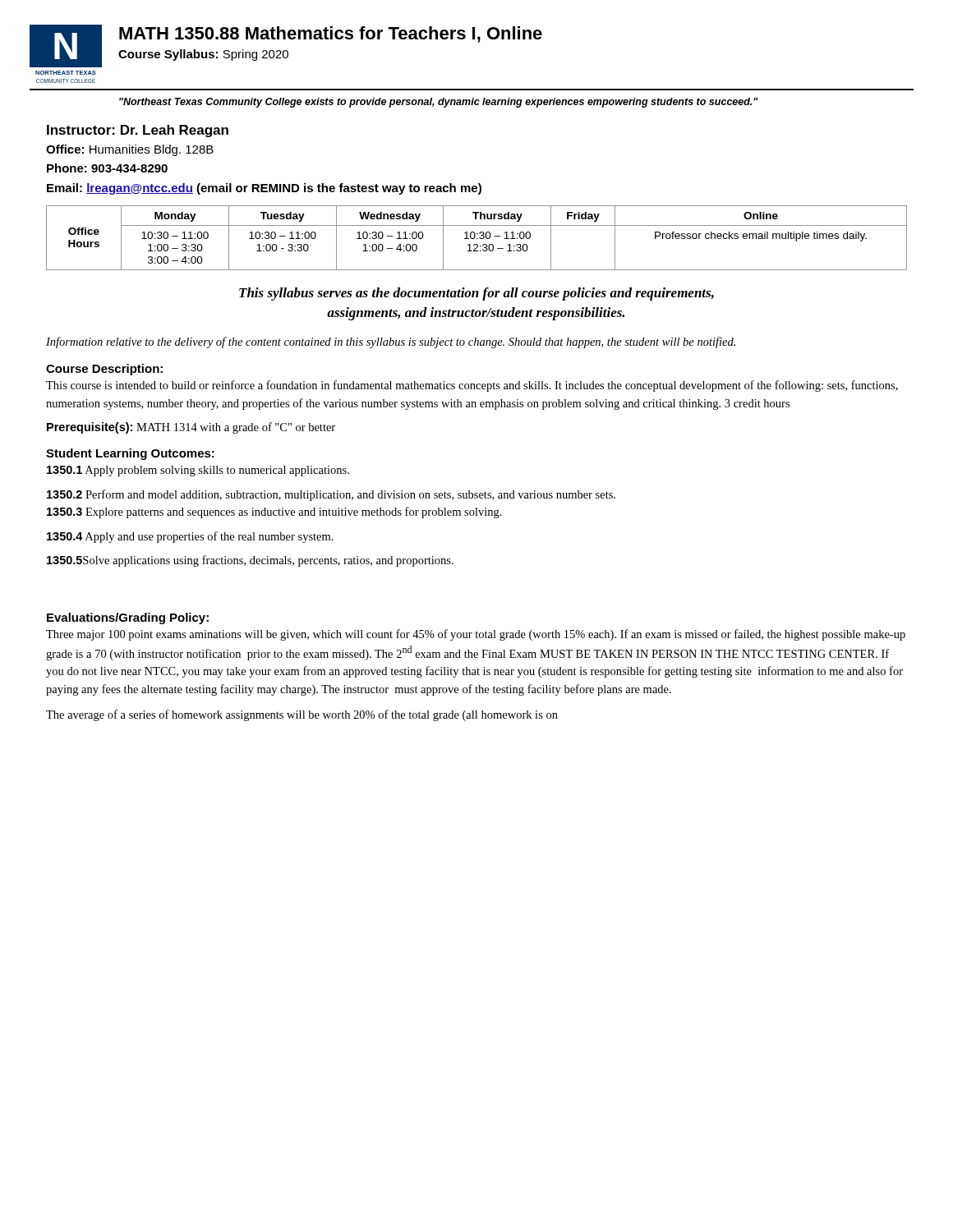The width and height of the screenshot is (953, 1232).
Task: Locate the list item that reads "1350.1 Apply problem solving skills"
Action: click(198, 470)
